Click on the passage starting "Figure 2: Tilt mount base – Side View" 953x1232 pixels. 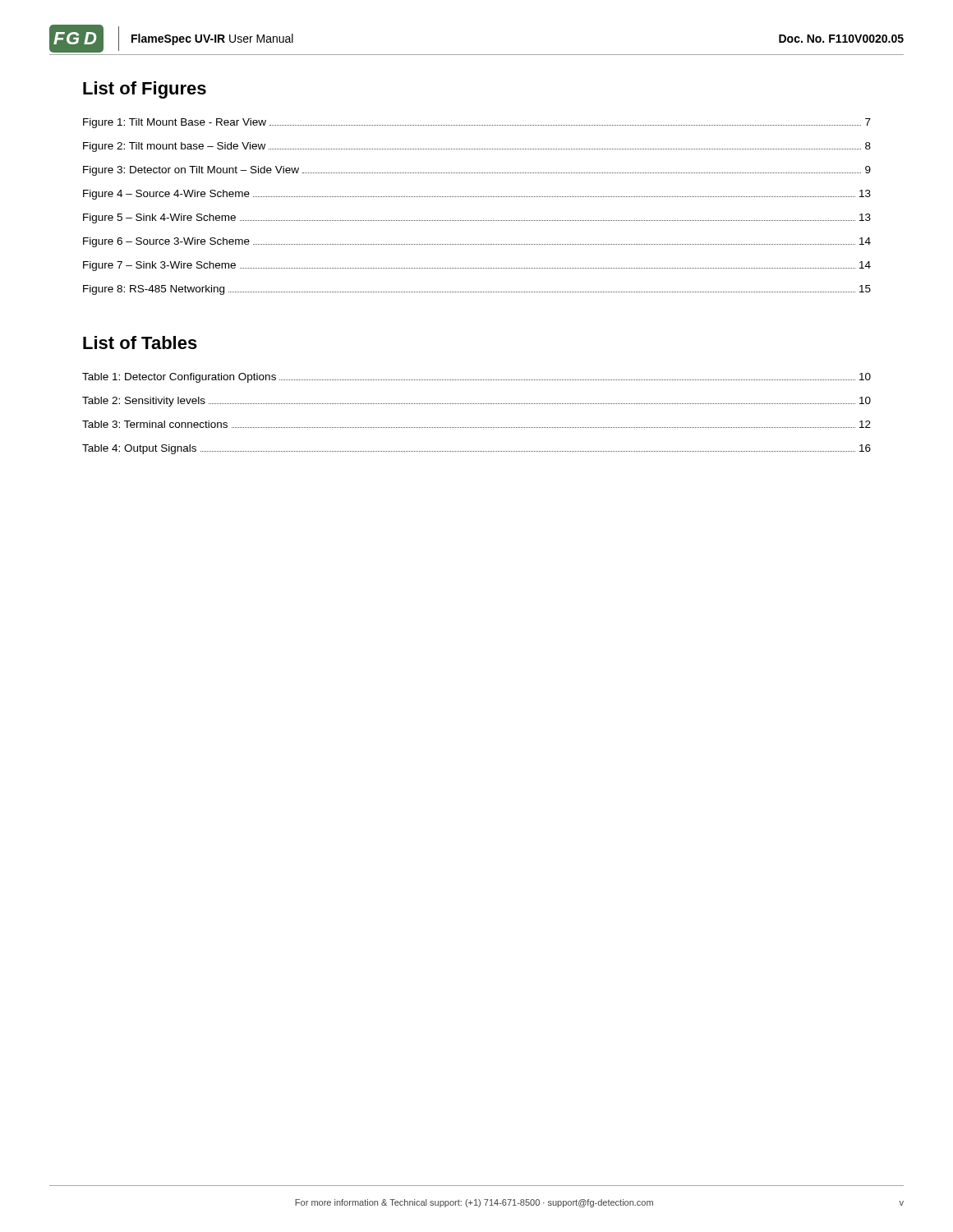pos(476,146)
